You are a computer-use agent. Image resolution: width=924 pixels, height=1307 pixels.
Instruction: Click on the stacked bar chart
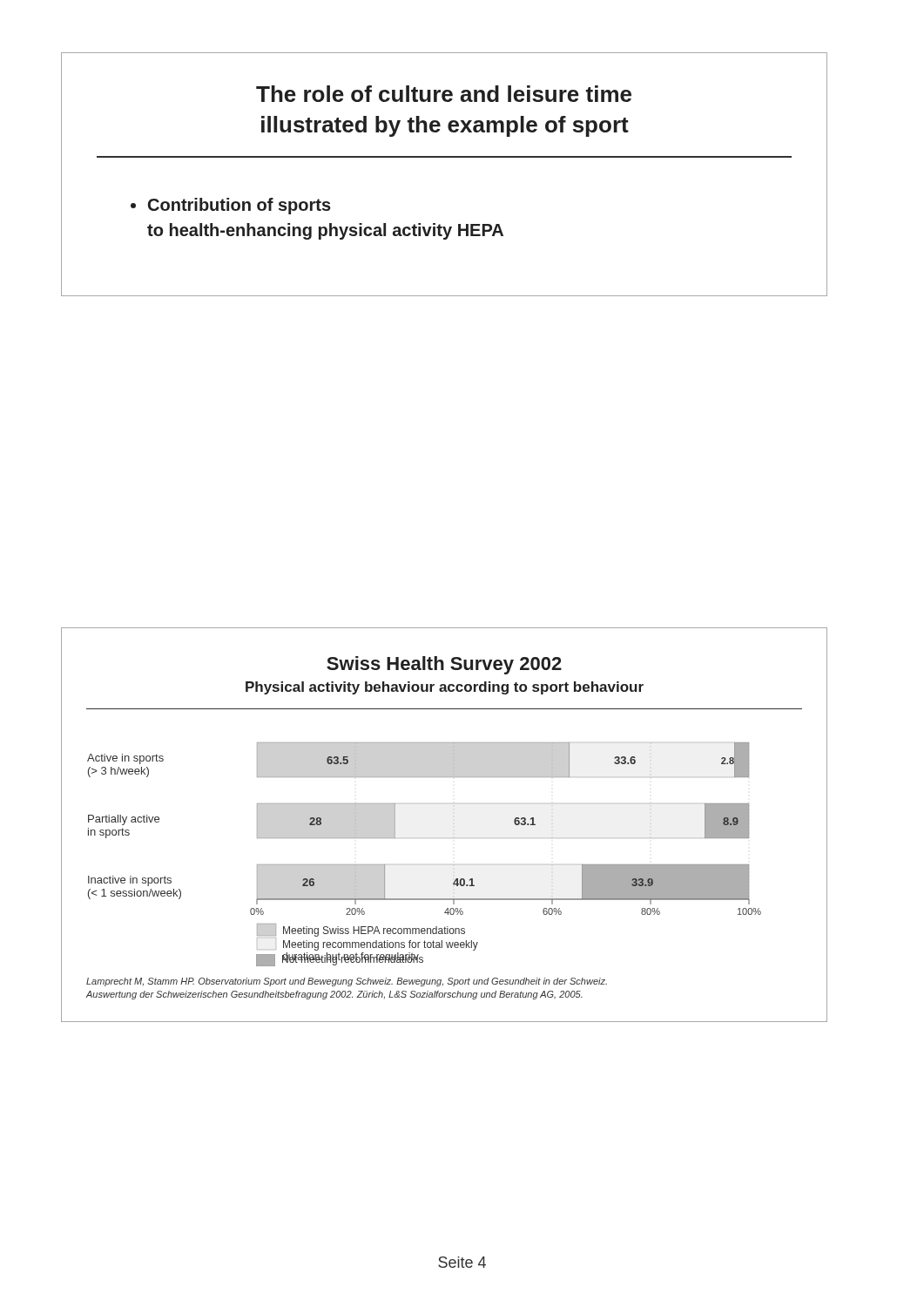444,825
